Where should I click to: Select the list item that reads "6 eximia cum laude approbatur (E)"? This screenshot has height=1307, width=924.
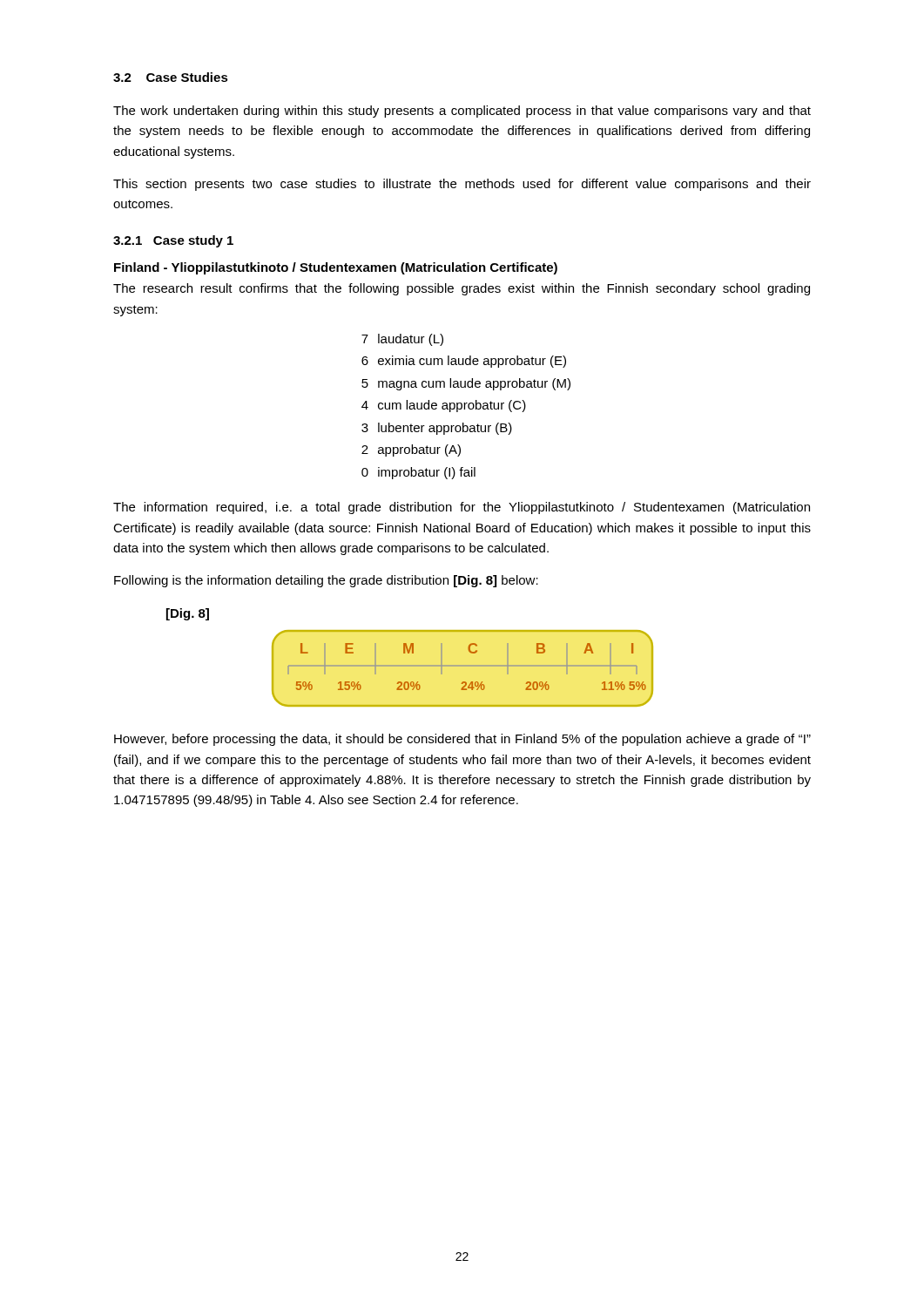point(460,361)
